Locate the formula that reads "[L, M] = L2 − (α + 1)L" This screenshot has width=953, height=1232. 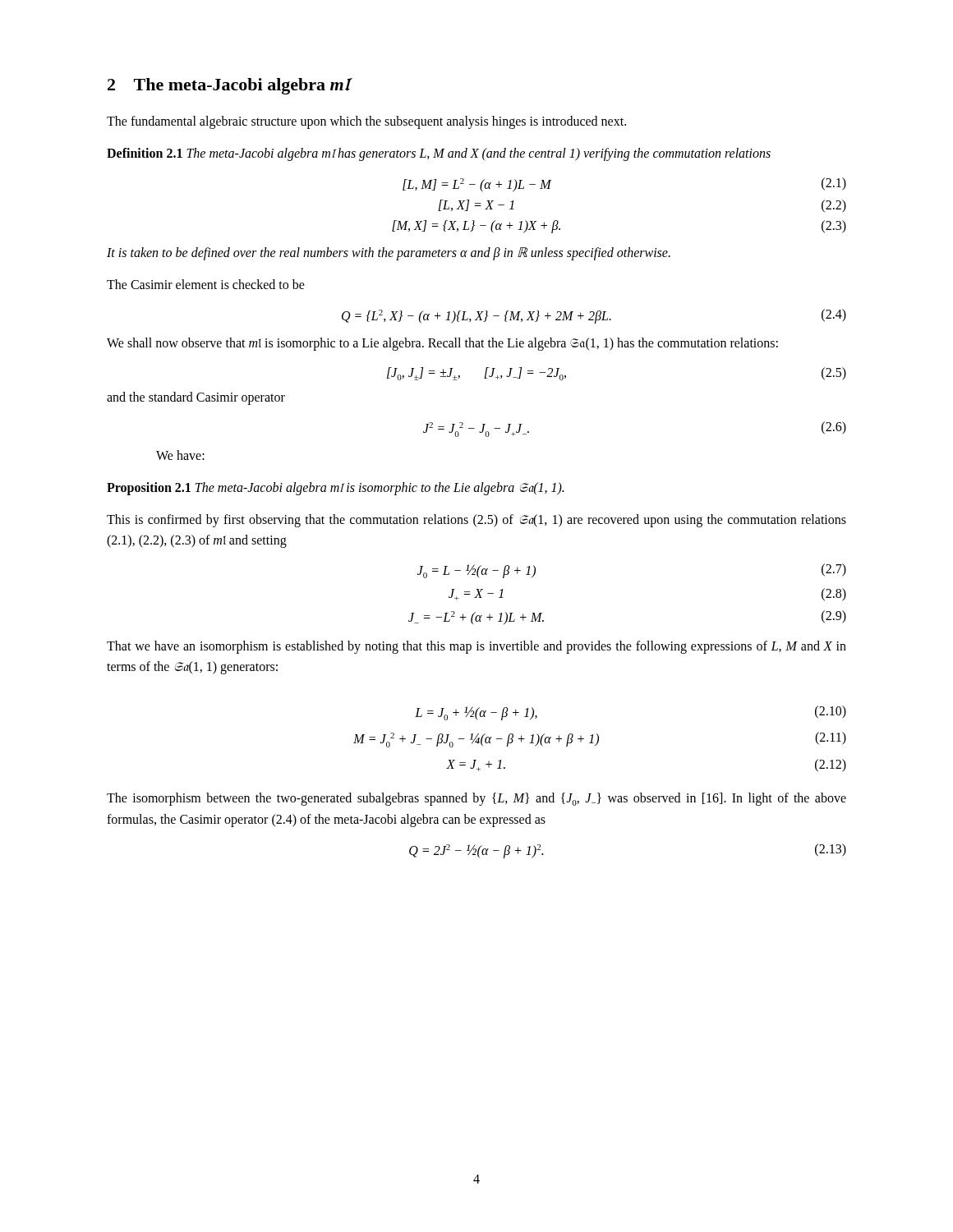click(485, 184)
